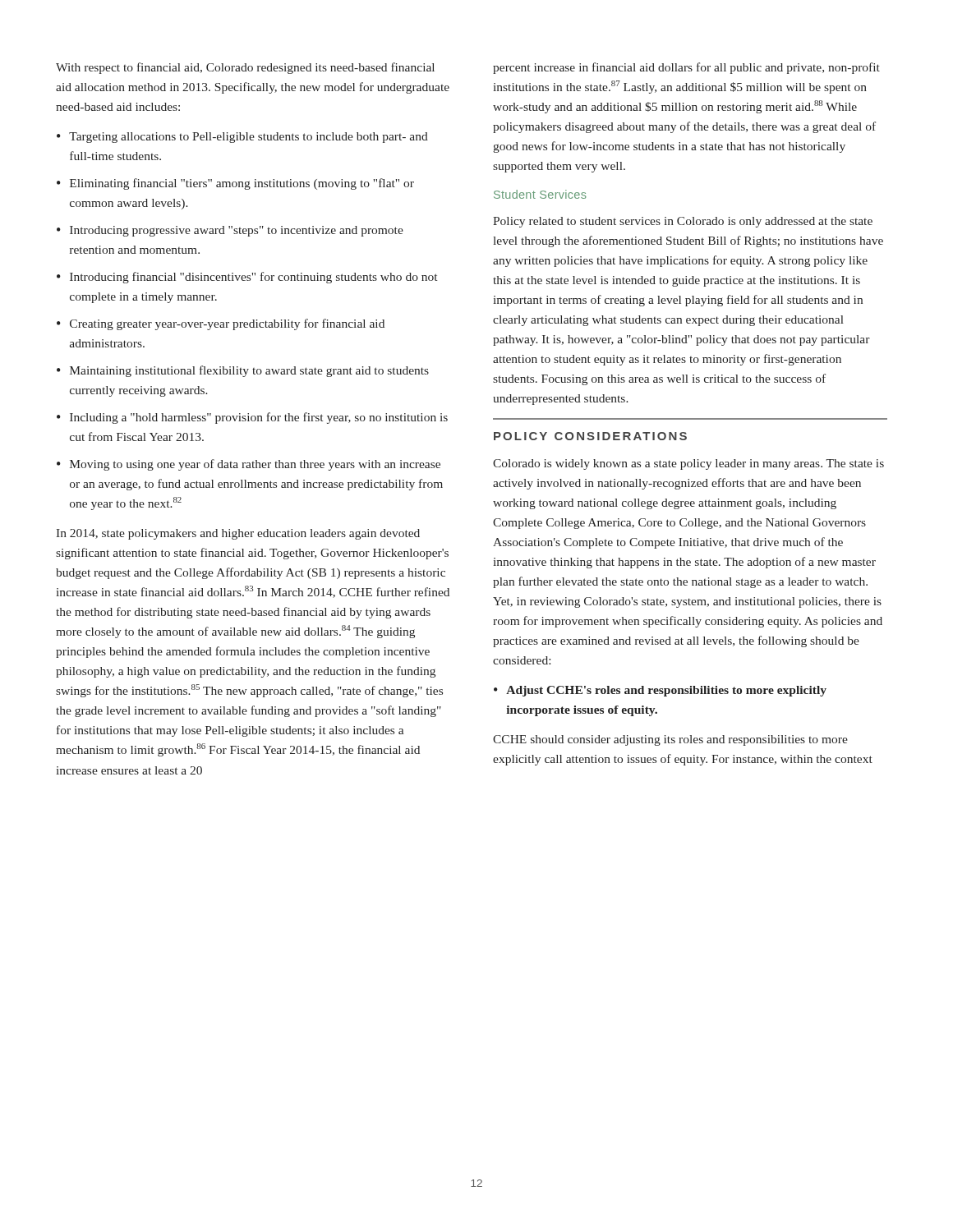Click the passage that begins "•Introducing progressive award "steps" to incentivize and promote"
The height and width of the screenshot is (1232, 953).
253,240
